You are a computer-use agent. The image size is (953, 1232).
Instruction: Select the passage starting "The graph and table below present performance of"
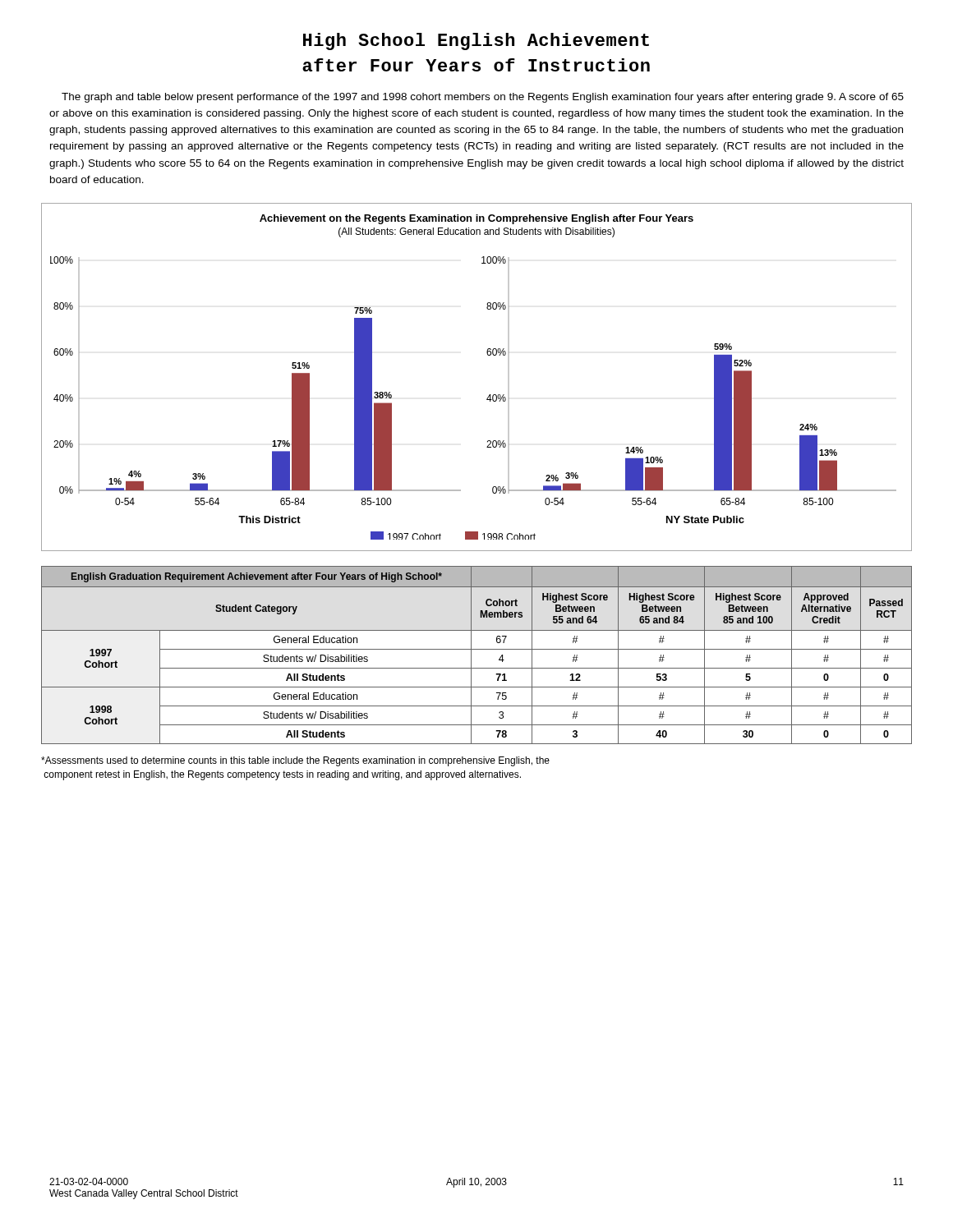pyautogui.click(x=476, y=138)
